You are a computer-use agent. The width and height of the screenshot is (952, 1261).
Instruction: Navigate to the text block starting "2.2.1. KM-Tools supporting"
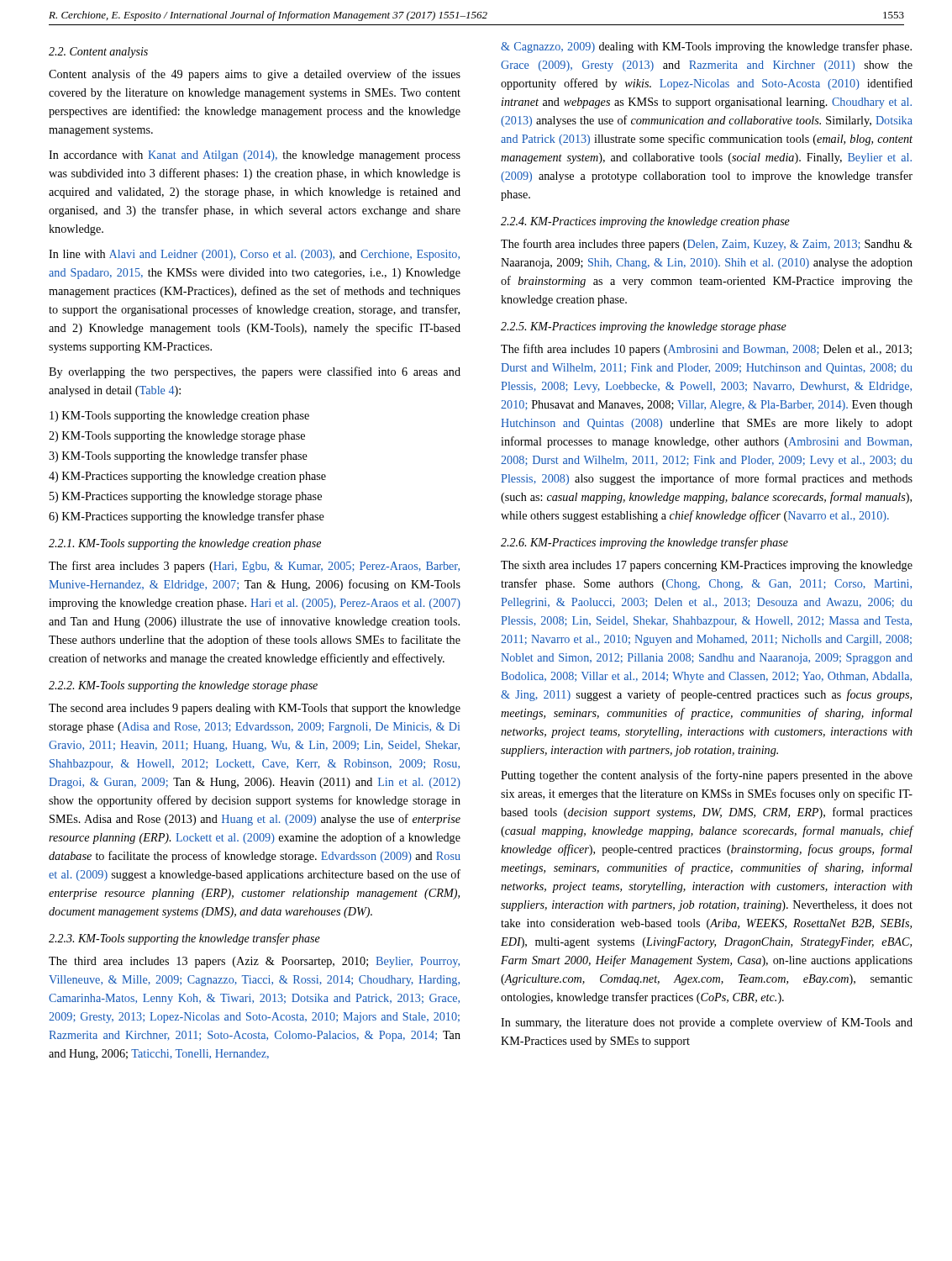click(x=185, y=543)
